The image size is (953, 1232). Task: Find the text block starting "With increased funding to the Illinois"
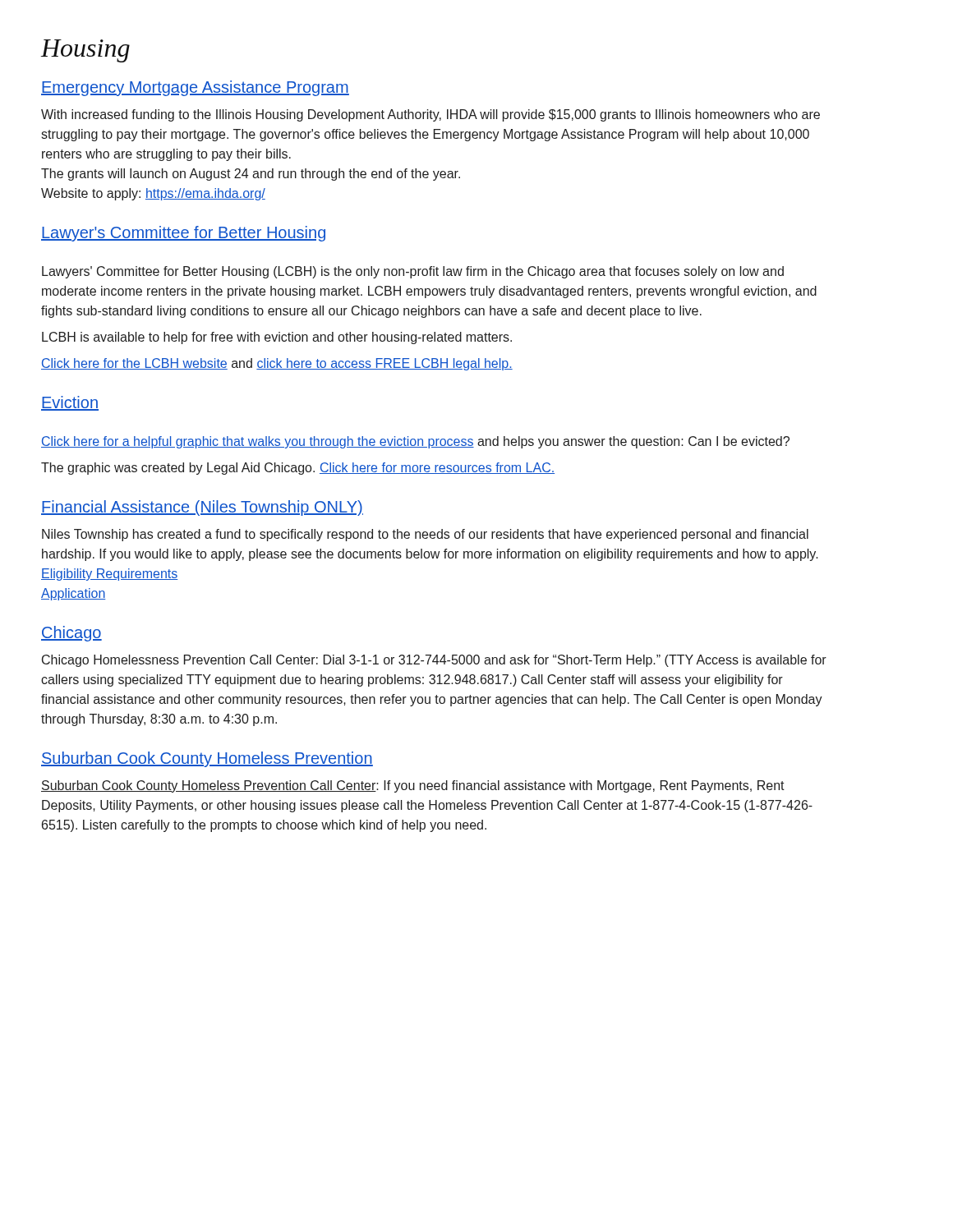pyautogui.click(x=430, y=115)
